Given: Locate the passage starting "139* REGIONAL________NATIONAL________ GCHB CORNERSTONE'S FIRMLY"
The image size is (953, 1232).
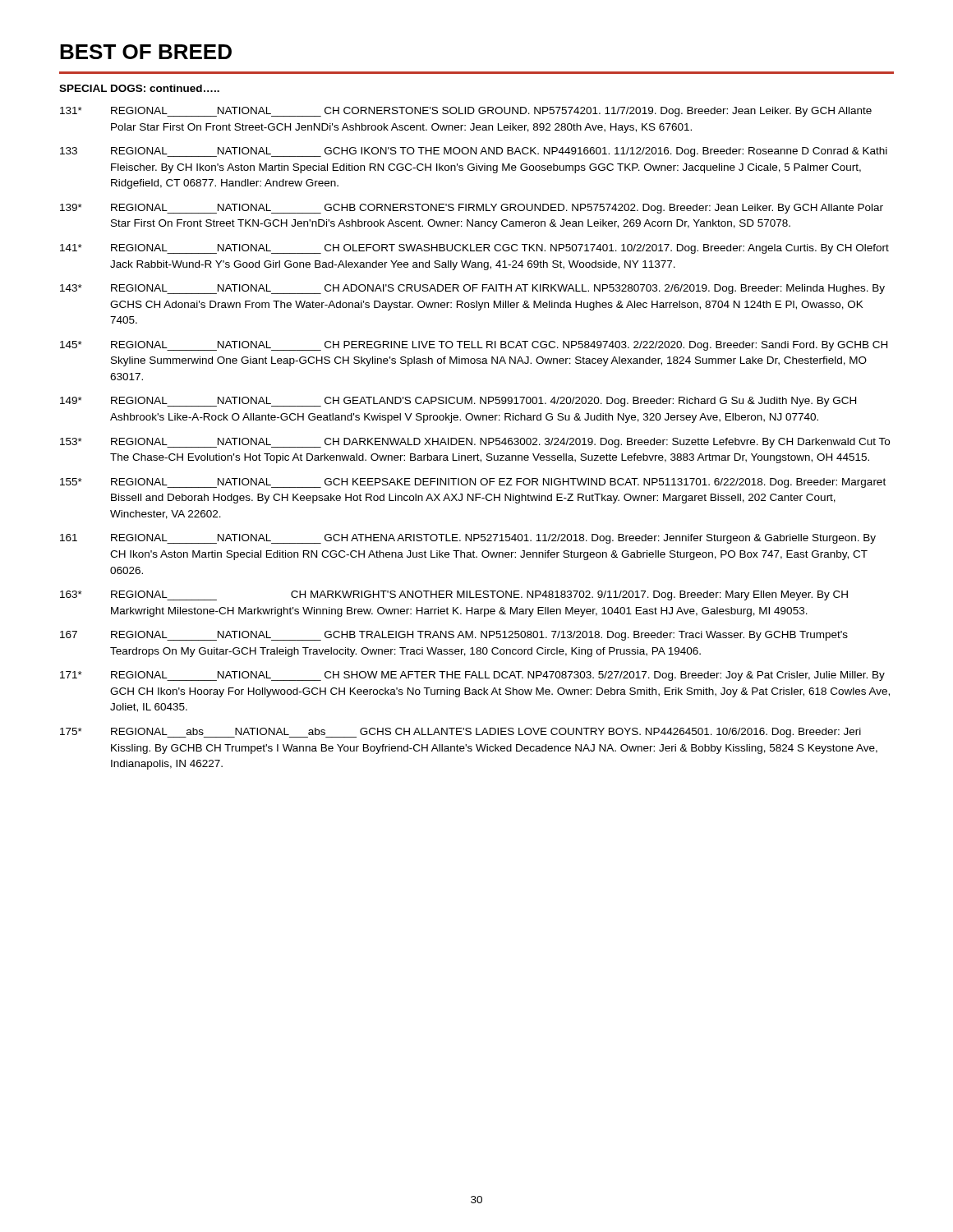Looking at the screenshot, I should point(476,216).
